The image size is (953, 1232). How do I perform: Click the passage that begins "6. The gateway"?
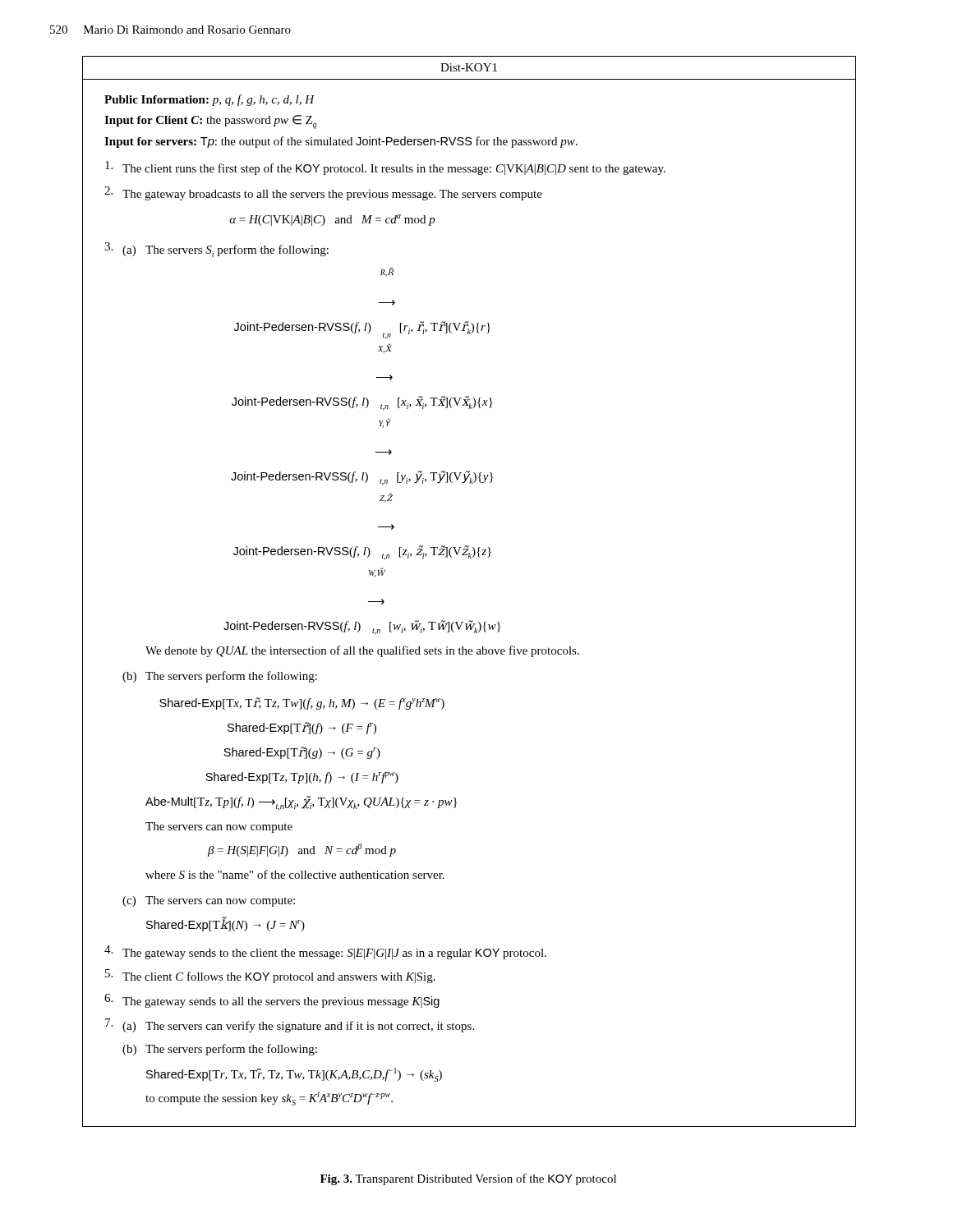pos(272,1002)
